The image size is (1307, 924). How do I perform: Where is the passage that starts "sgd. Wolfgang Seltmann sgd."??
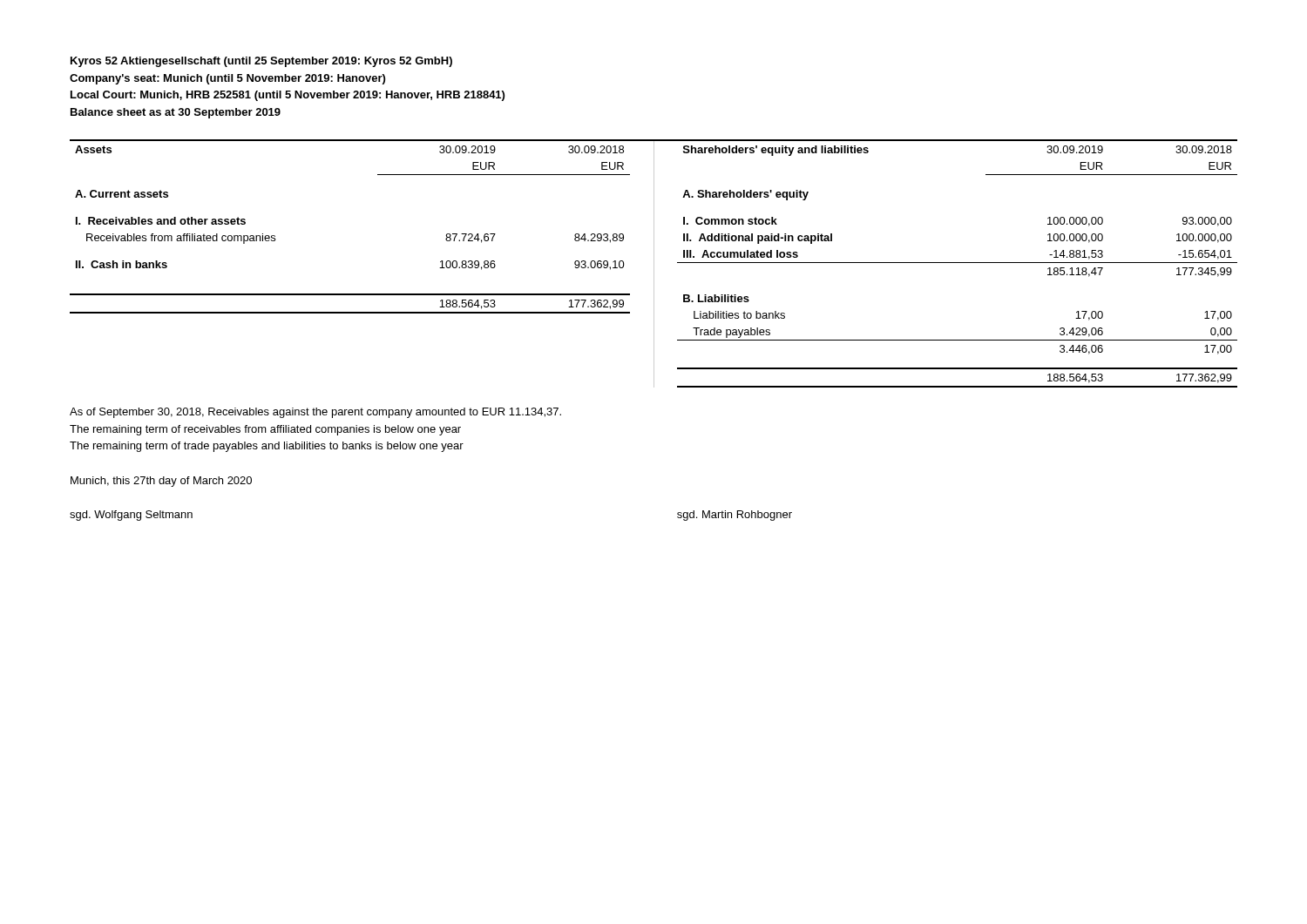point(129,515)
